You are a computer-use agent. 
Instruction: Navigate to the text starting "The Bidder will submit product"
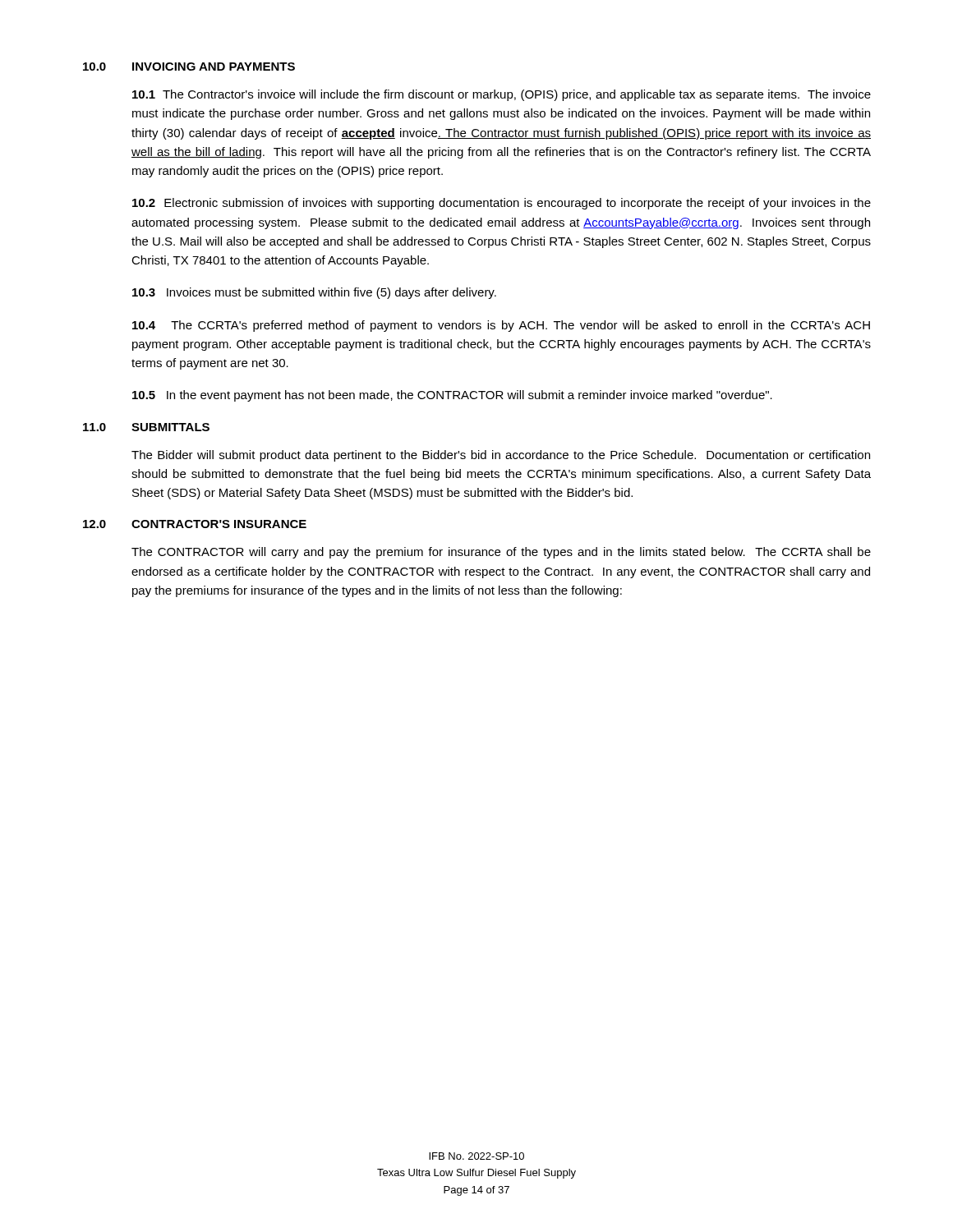(501, 473)
